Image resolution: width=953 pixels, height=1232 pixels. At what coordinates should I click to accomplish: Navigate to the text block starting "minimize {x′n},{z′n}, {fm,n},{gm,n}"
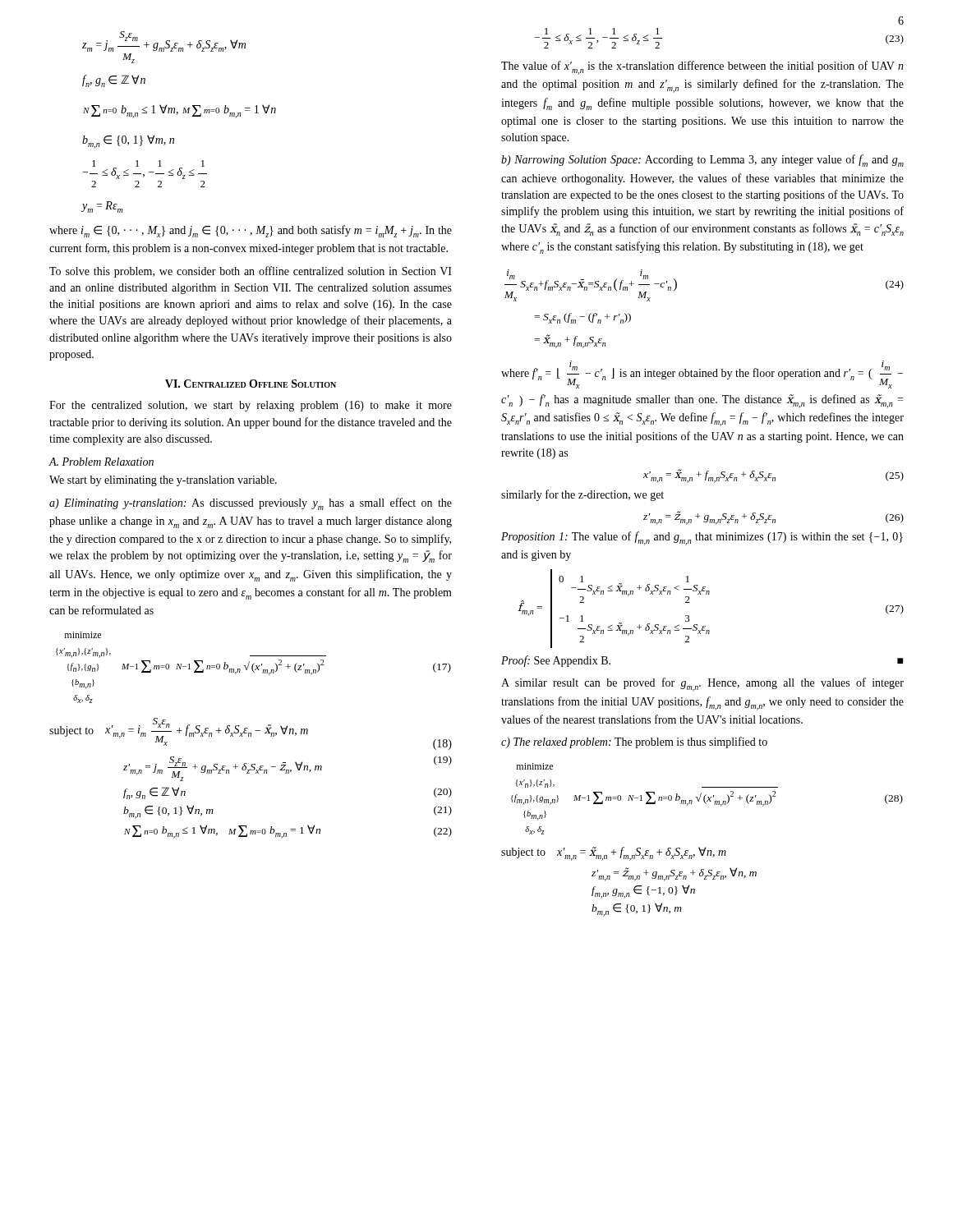point(702,798)
